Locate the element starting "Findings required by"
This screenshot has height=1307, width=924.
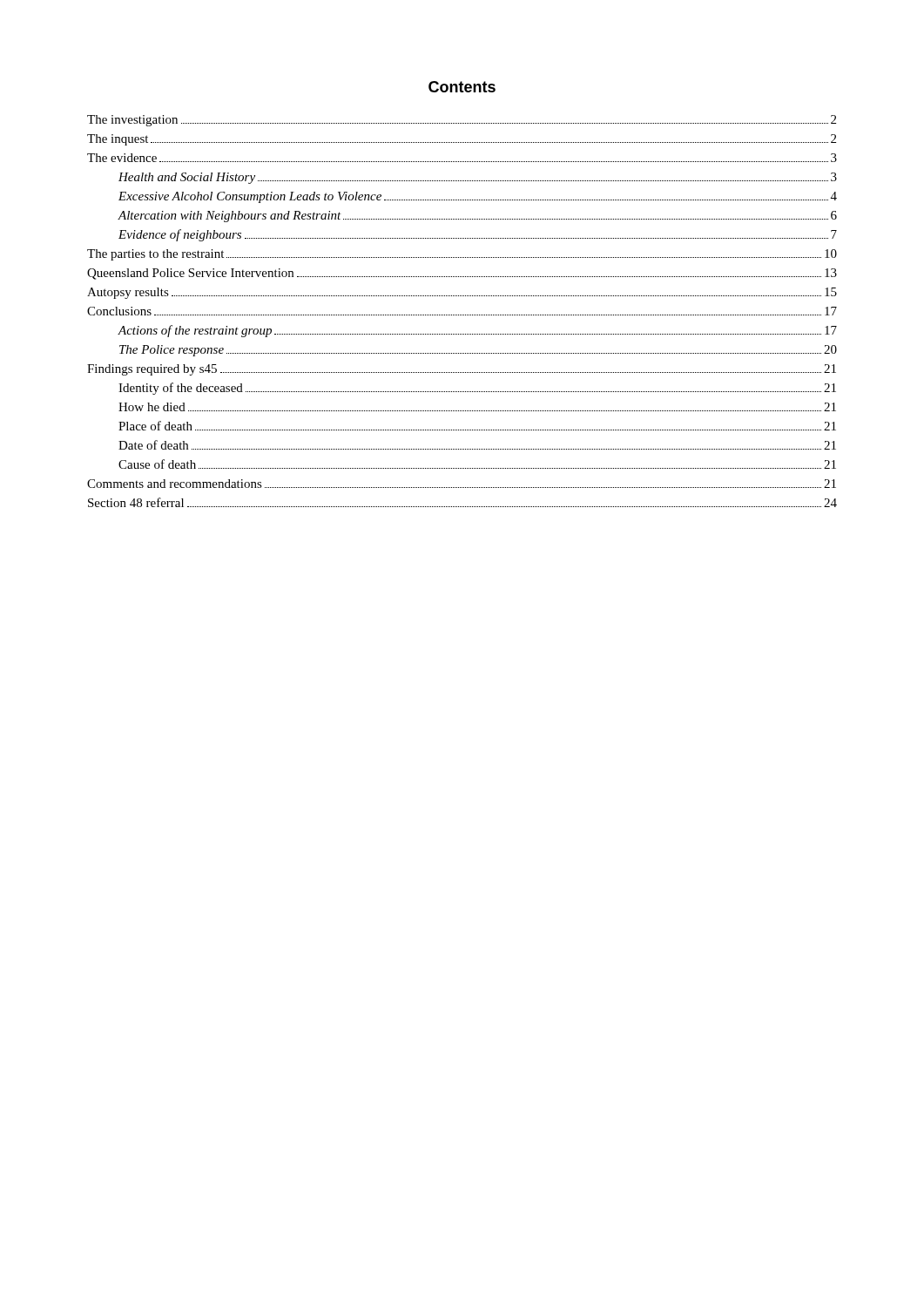[x=462, y=369]
